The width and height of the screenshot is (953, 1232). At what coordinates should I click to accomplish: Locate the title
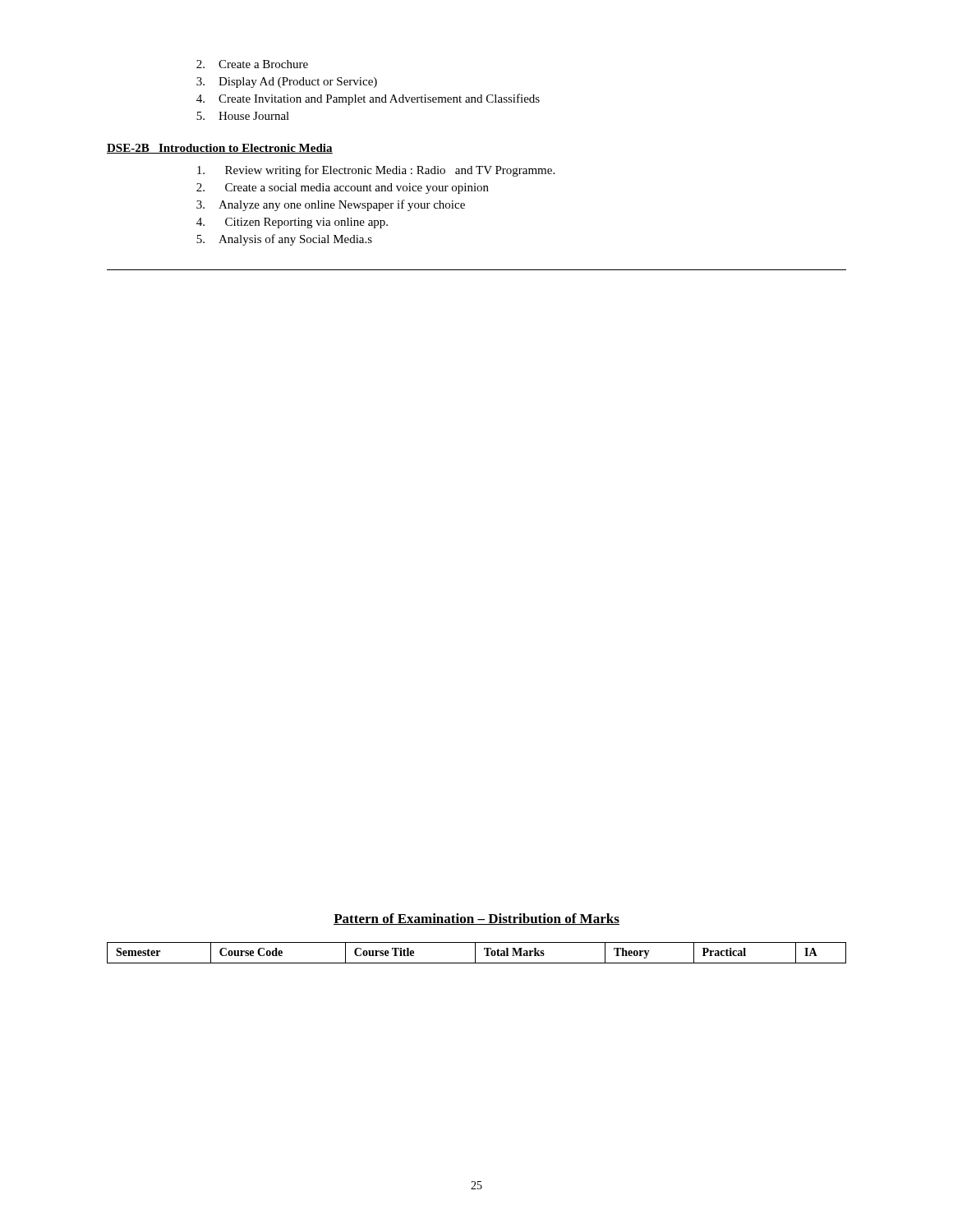pyautogui.click(x=476, y=919)
